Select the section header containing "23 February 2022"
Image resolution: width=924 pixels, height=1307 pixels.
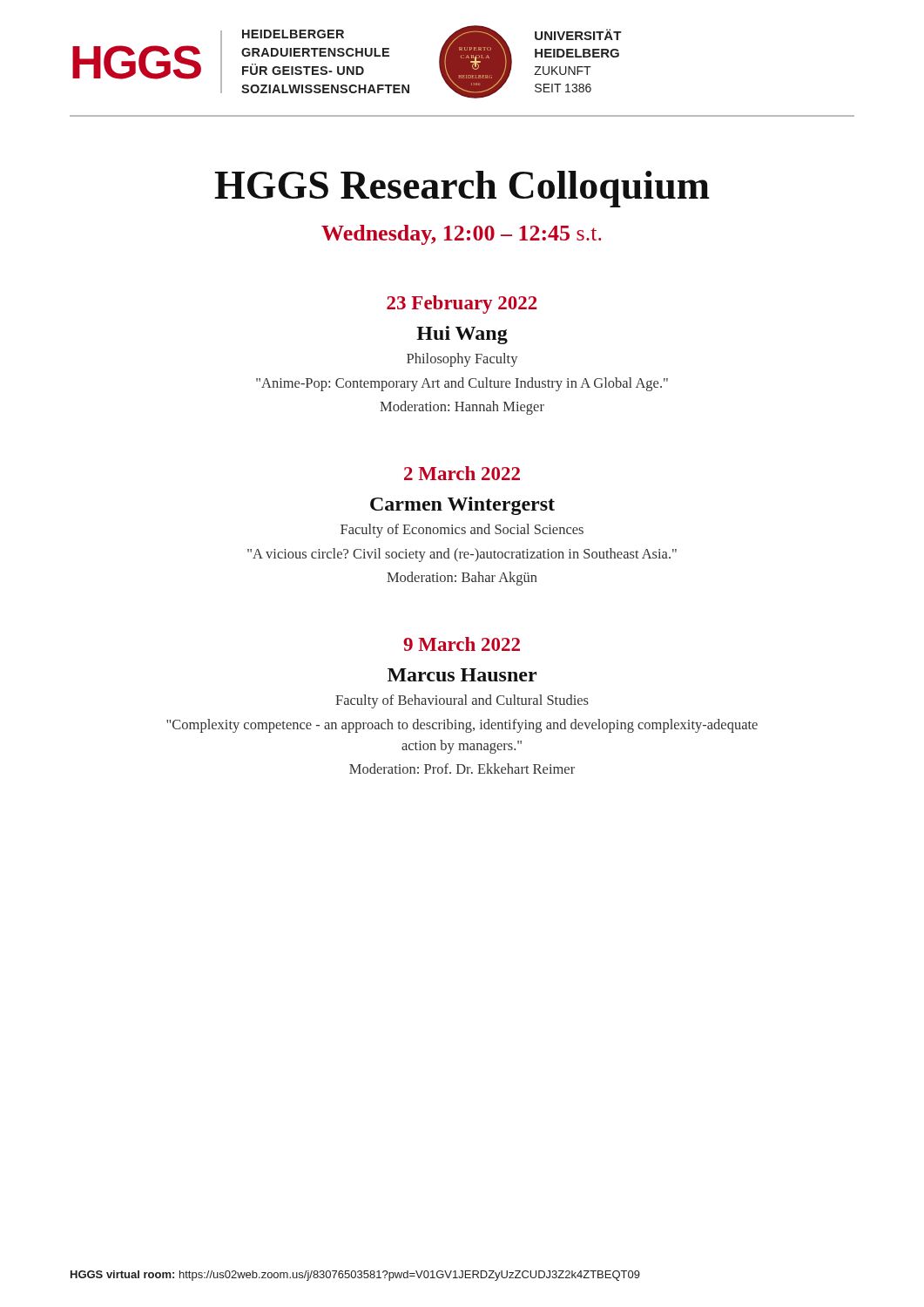pyautogui.click(x=462, y=303)
